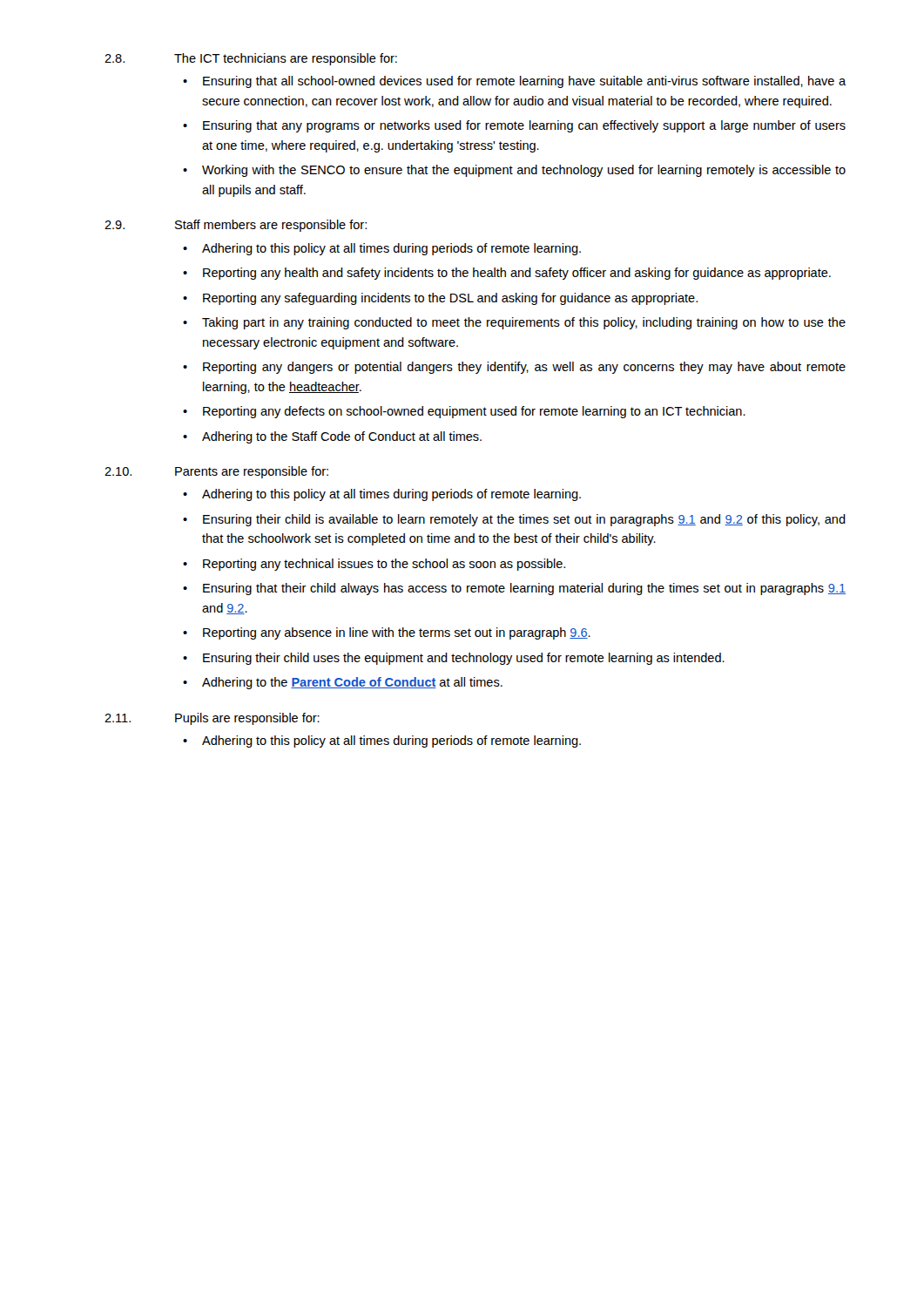Screen dimensions: 1307x924
Task: Find the region starting "Reporting any technical issues to the school"
Action: coord(384,564)
